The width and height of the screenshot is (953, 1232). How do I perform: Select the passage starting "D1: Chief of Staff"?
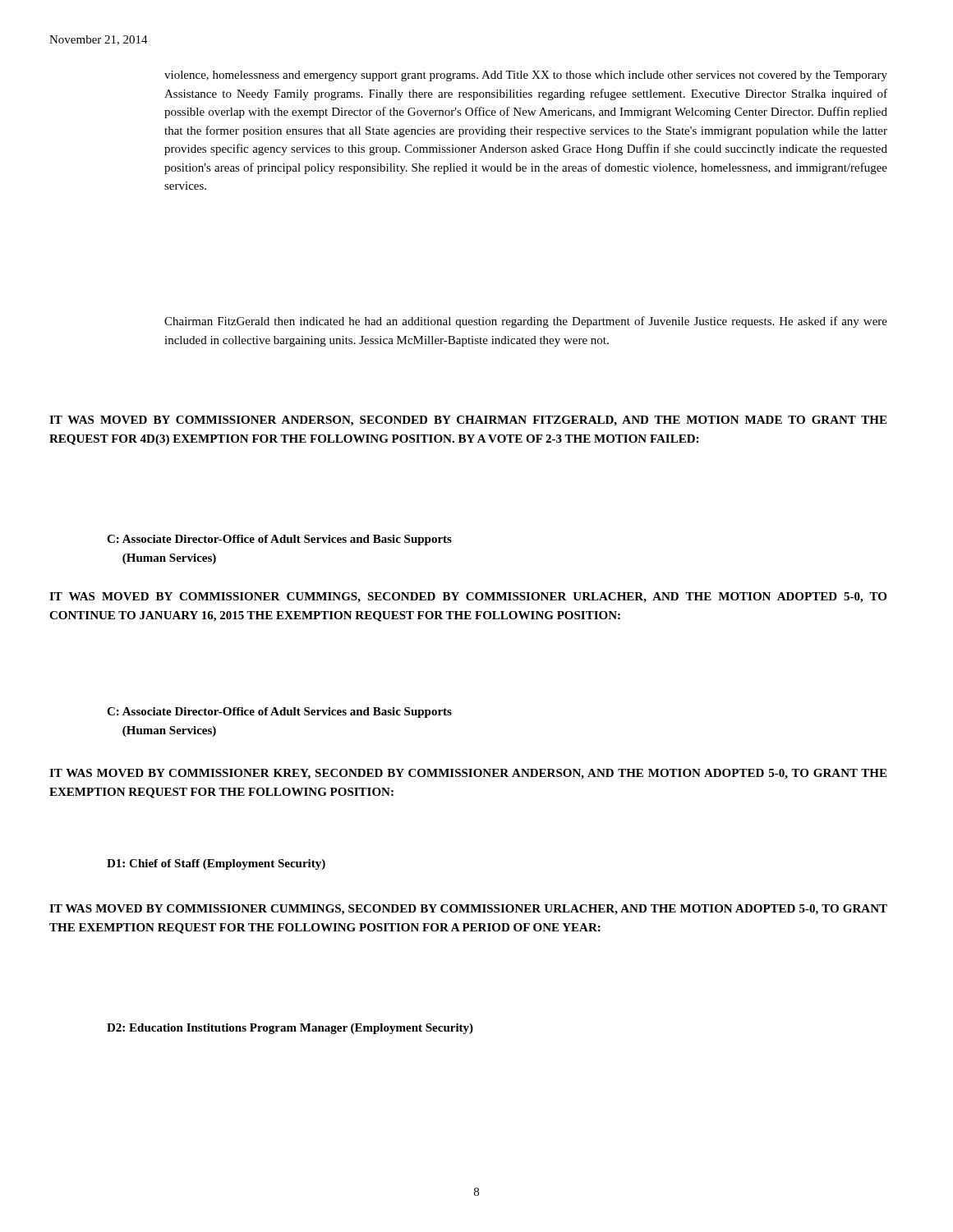216,863
